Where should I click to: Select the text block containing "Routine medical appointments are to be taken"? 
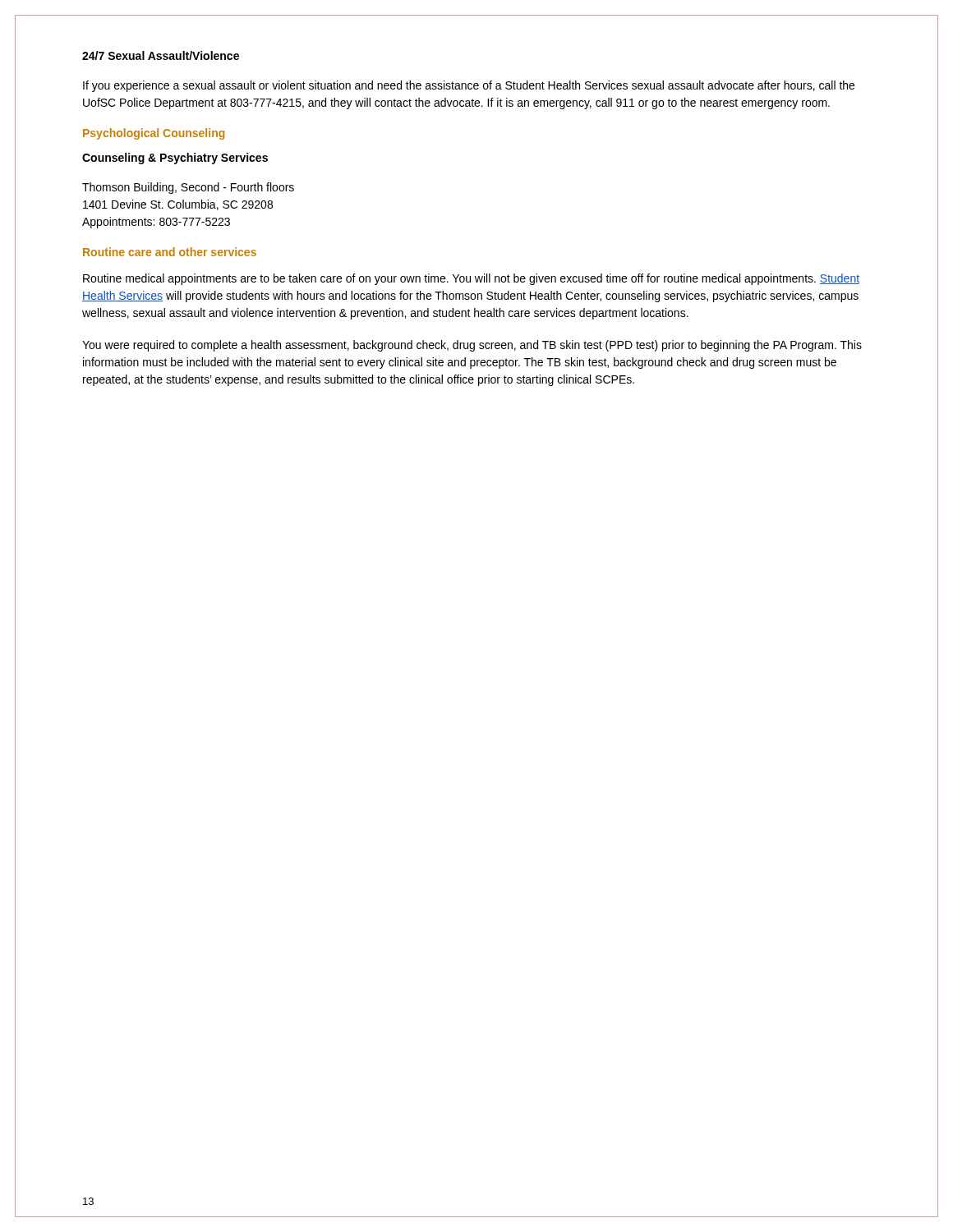click(x=476, y=296)
